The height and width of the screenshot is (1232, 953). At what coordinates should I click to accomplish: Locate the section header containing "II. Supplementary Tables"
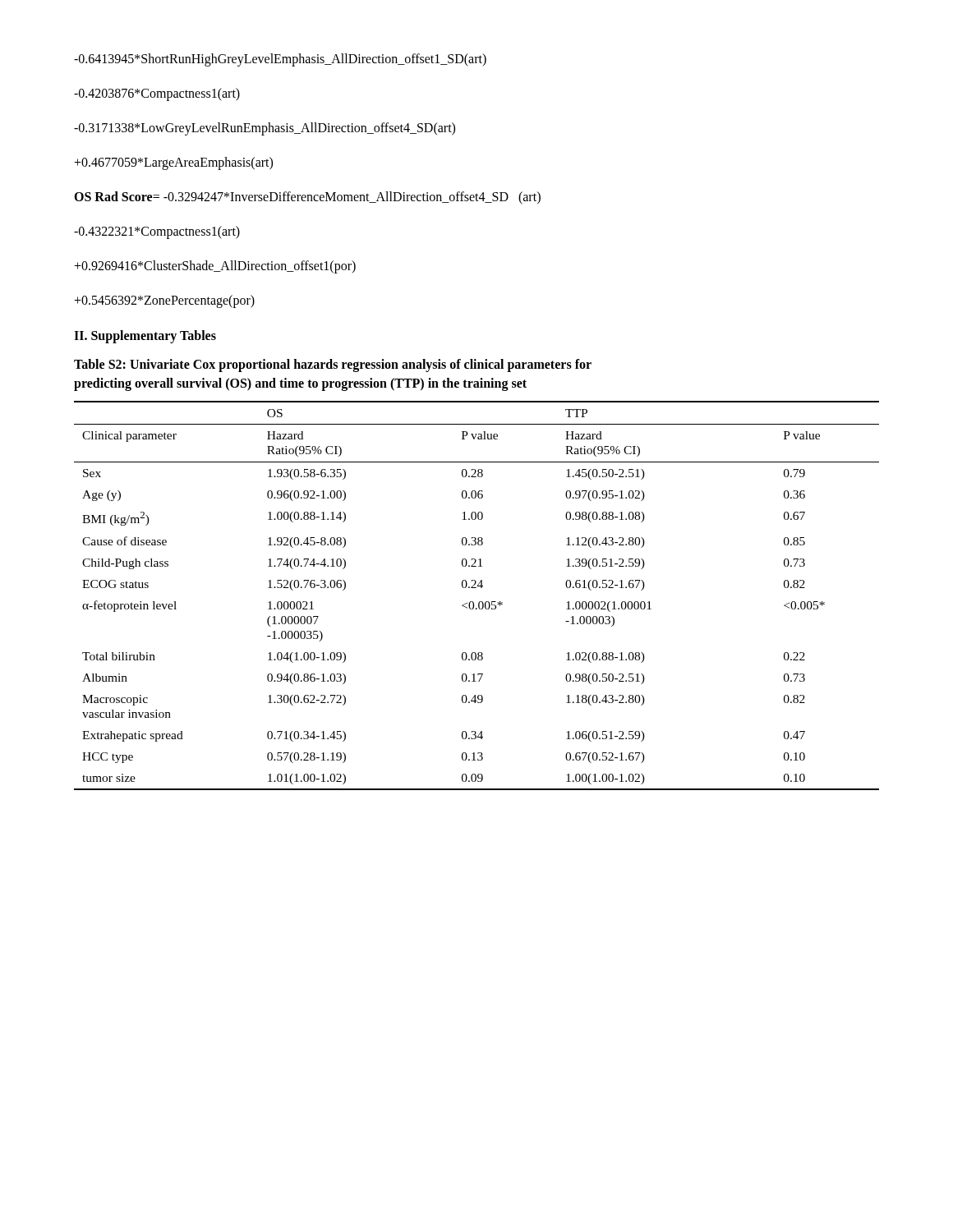pos(145,336)
